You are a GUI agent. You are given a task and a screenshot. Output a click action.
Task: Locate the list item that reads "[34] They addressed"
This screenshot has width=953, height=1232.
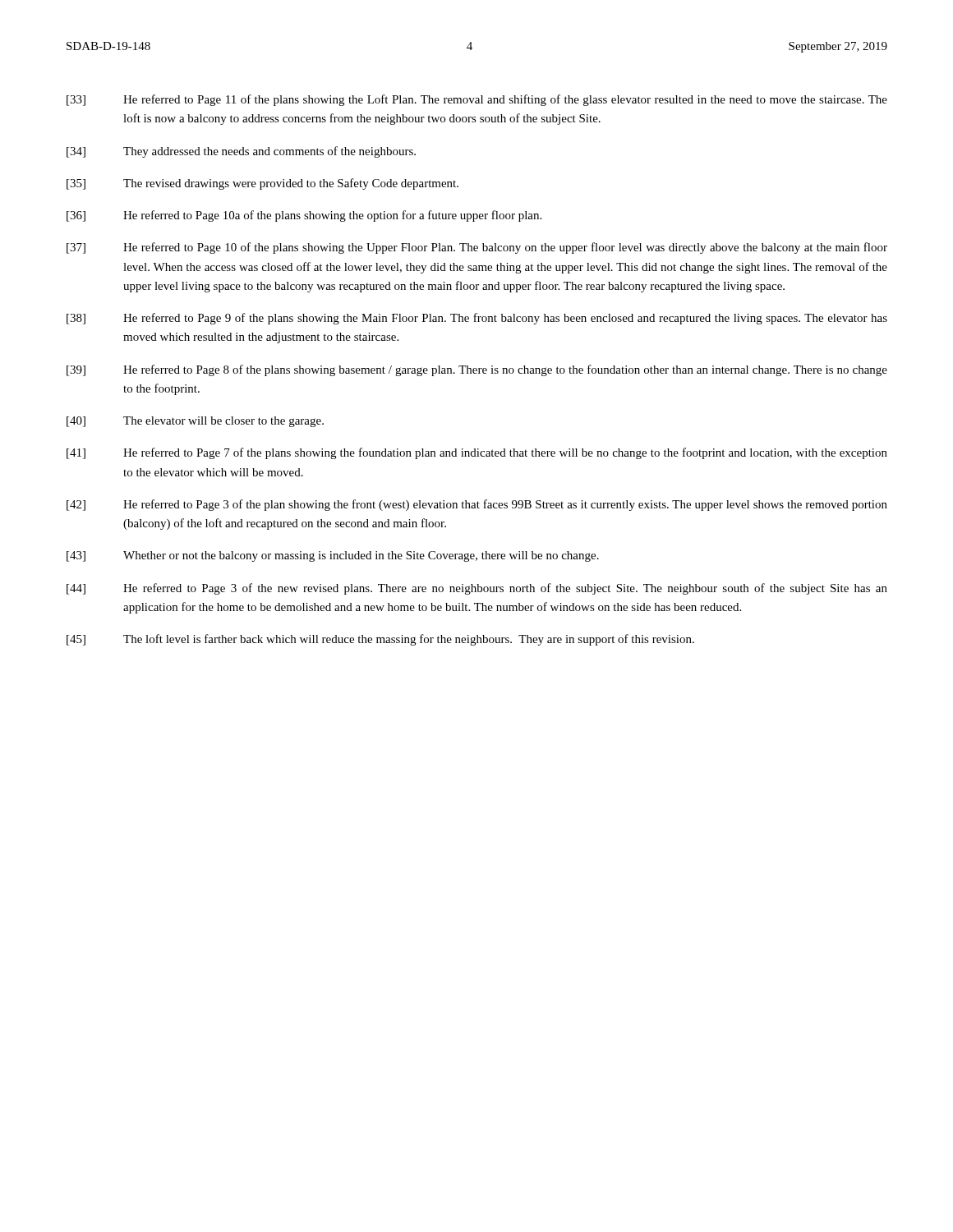241,152
